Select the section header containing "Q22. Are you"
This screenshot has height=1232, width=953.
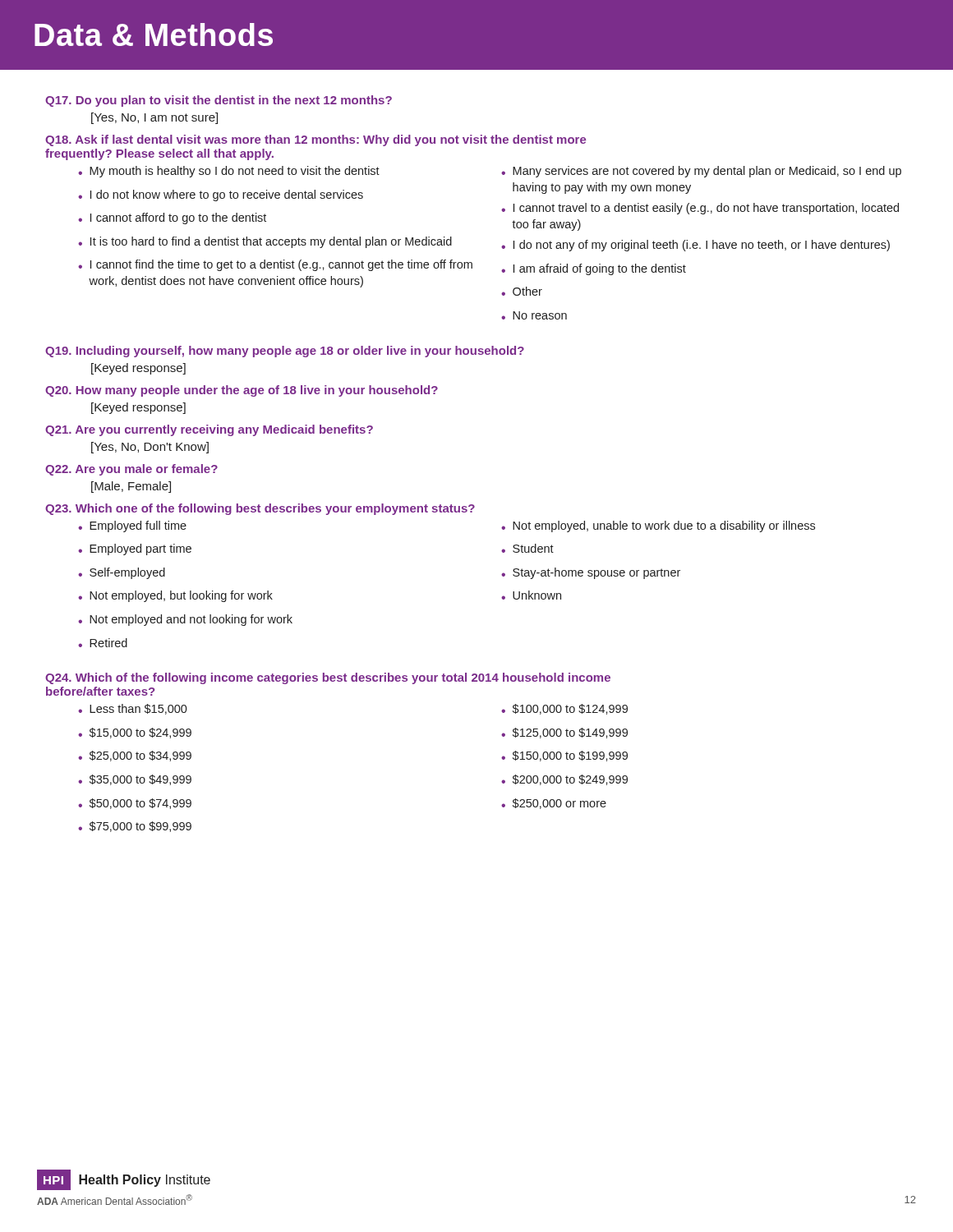[132, 468]
